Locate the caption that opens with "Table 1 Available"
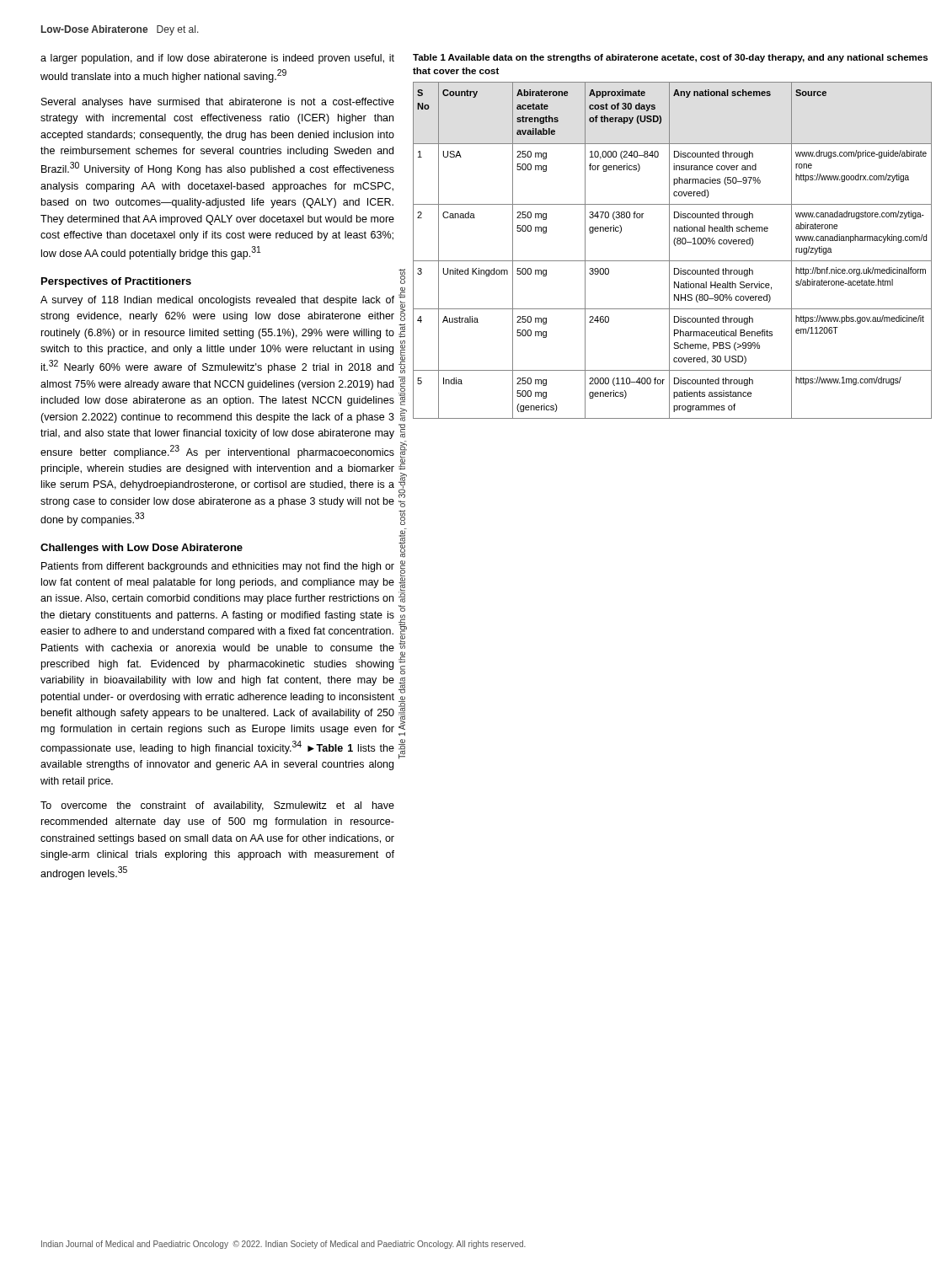 (x=670, y=64)
